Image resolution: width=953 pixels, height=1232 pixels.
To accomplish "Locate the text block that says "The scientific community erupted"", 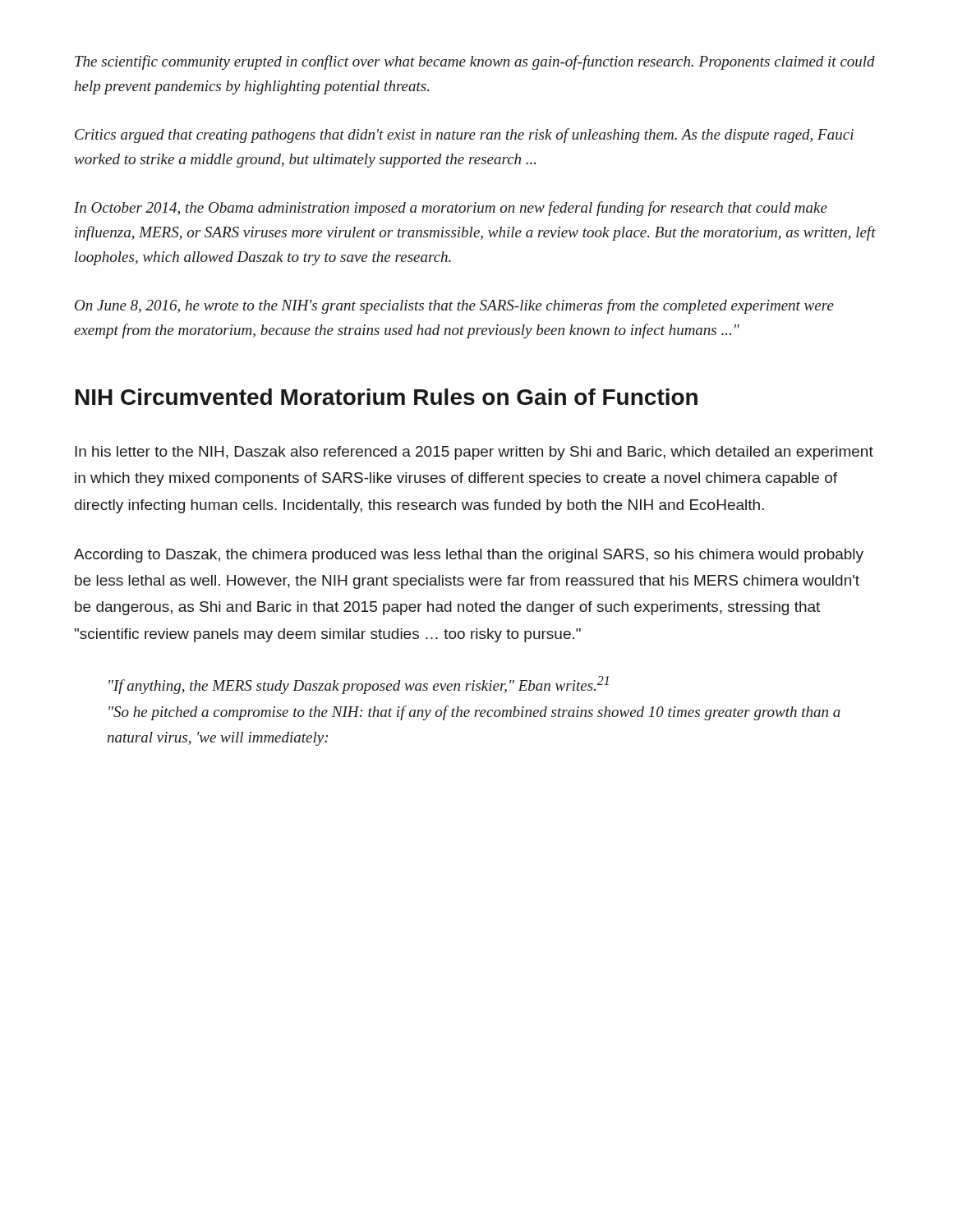I will [474, 74].
